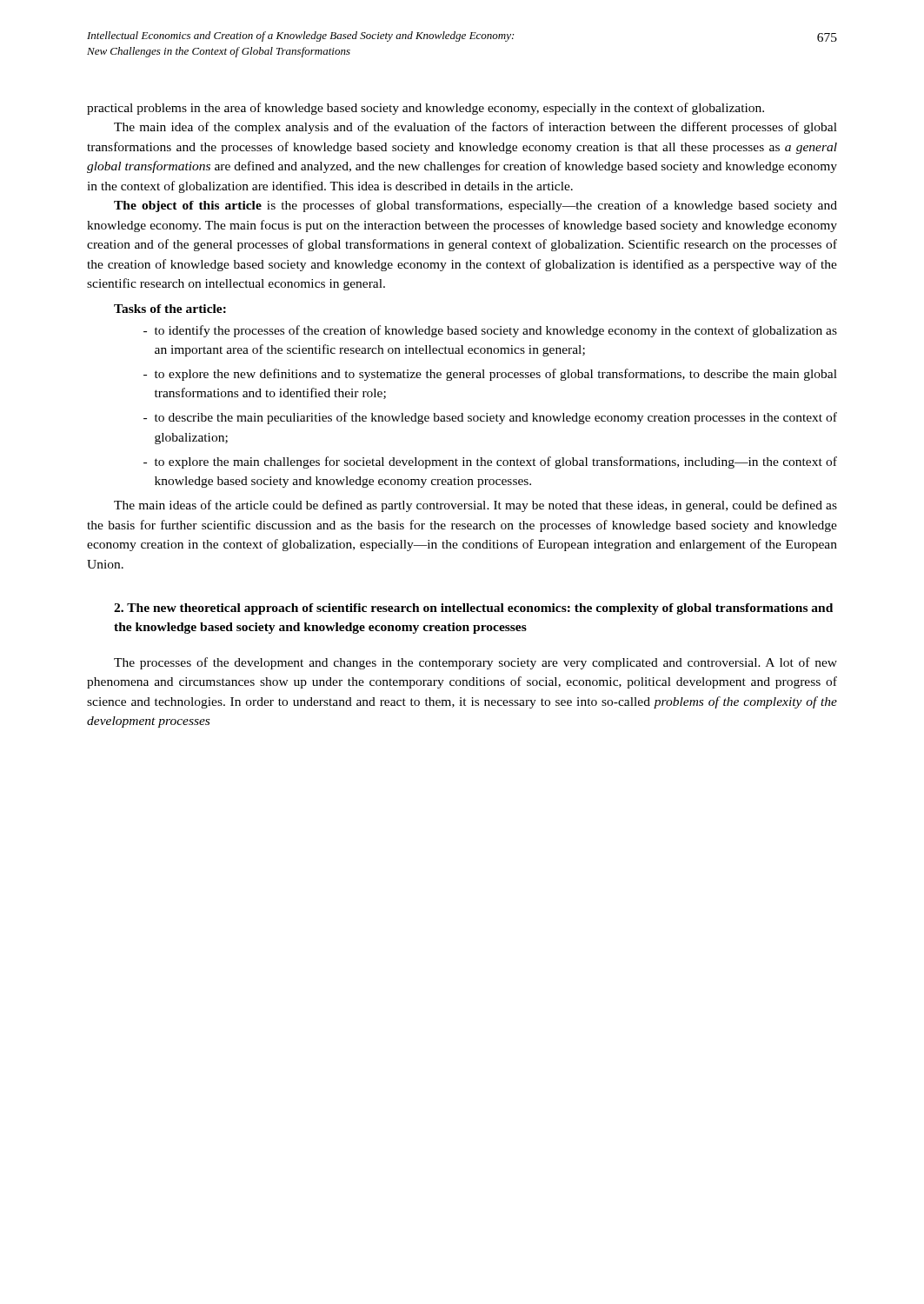Point to the block beginning "practical problems in"

(462, 108)
